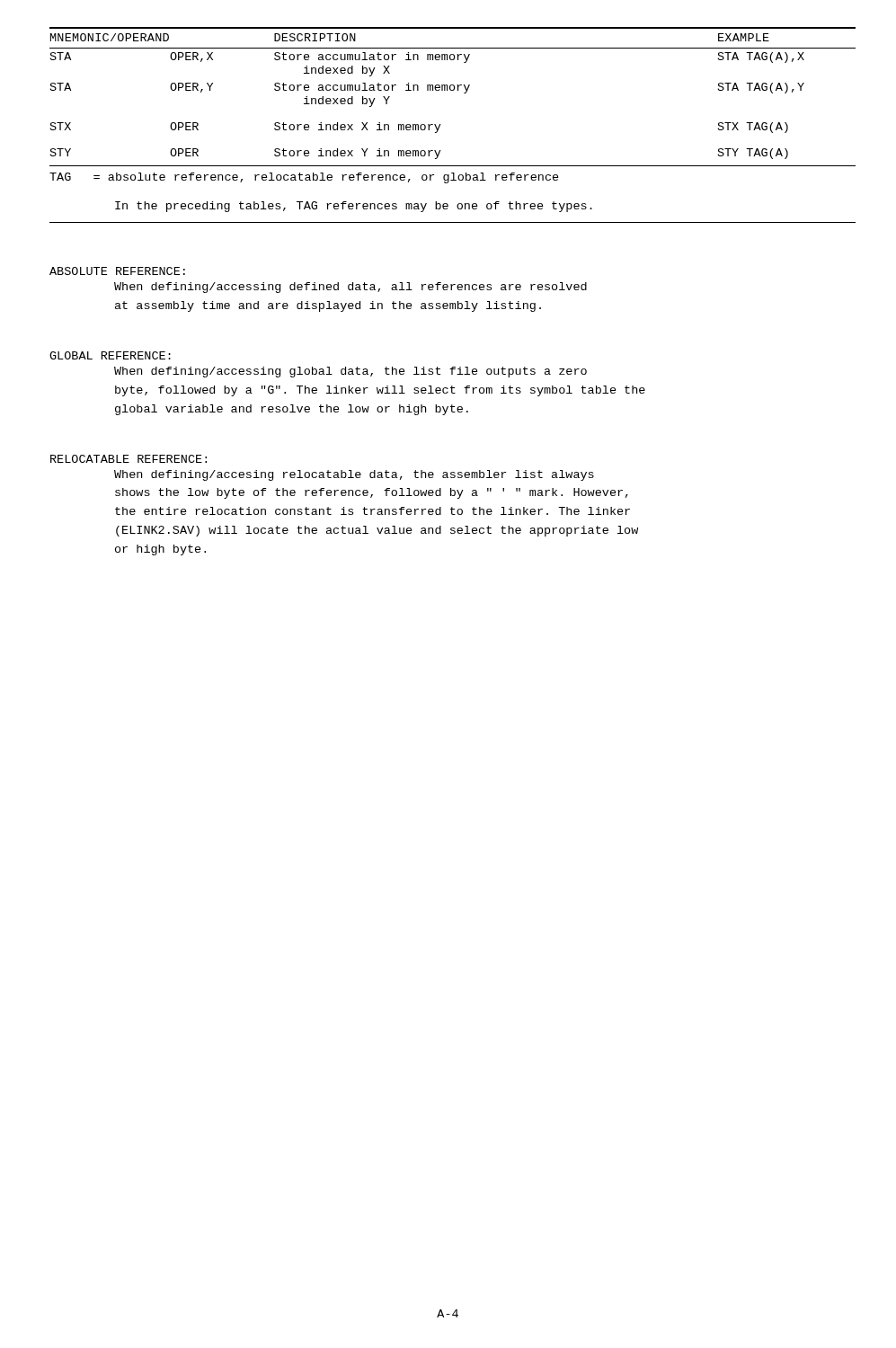Image resolution: width=896 pixels, height=1348 pixels.
Task: Locate the text block that reads "When defining/accessing global"
Action: click(x=380, y=390)
